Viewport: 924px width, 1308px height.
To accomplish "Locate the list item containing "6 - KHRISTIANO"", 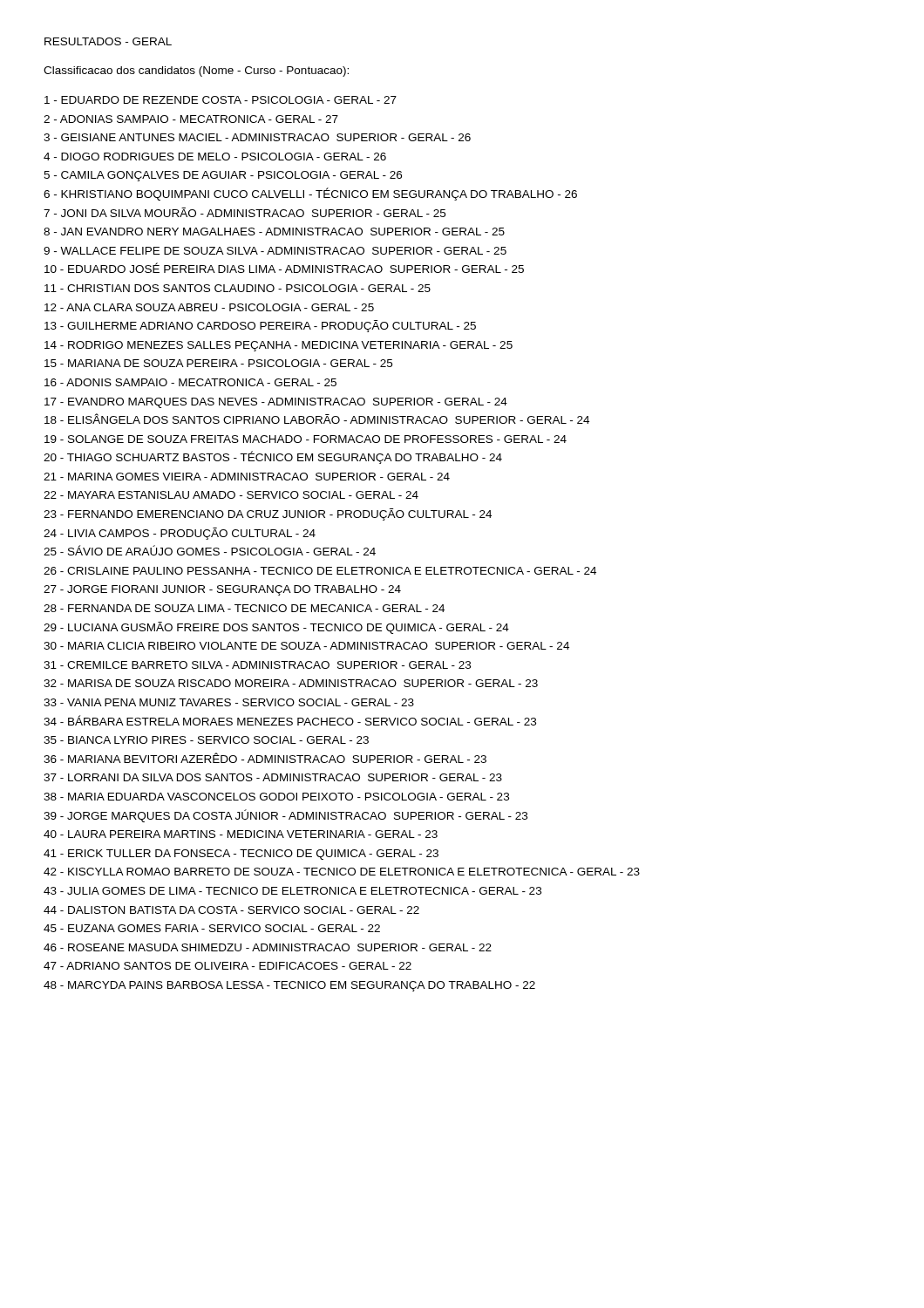I will tap(311, 194).
